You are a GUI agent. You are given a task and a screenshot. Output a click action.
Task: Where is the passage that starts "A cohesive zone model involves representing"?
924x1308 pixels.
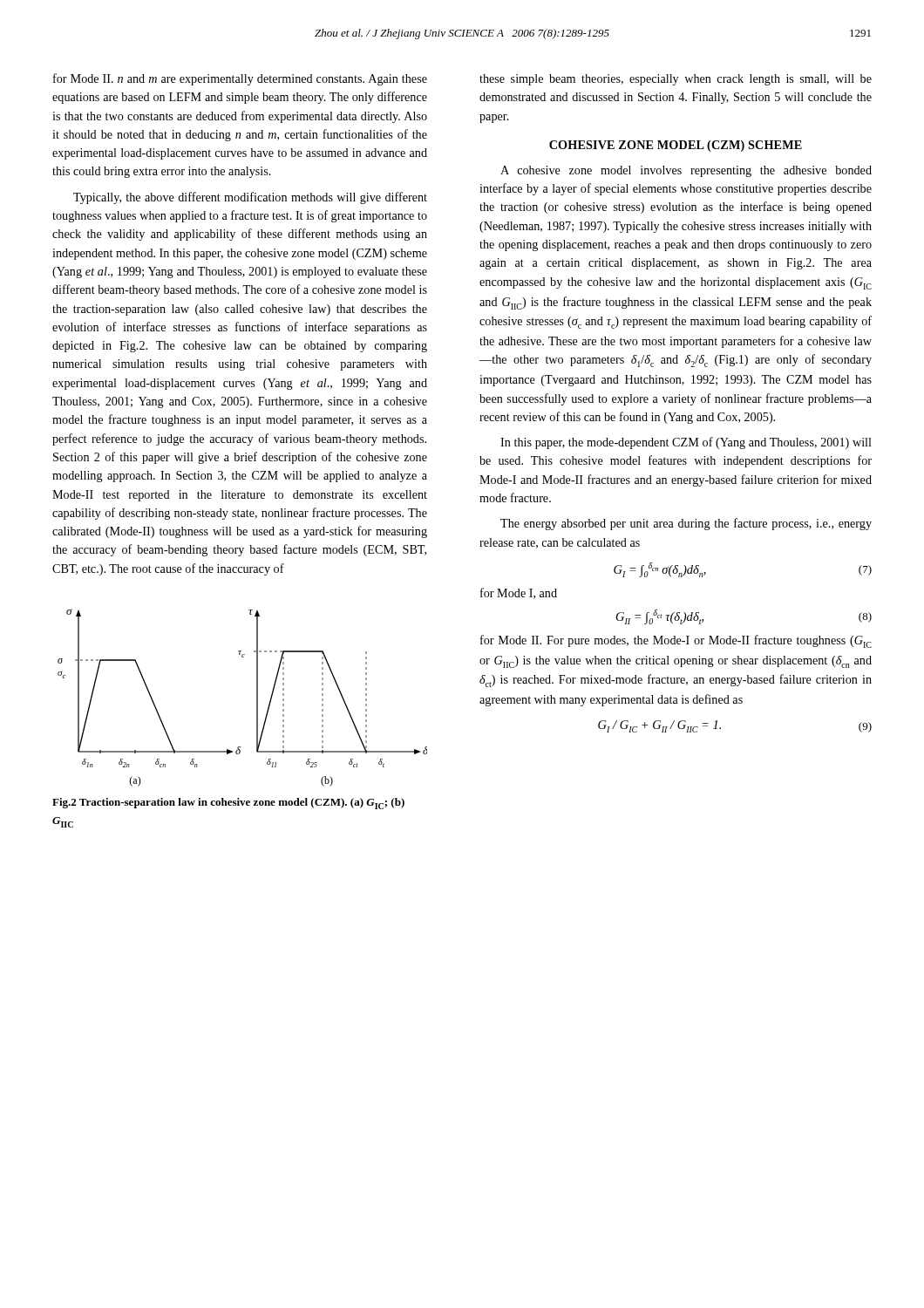click(676, 294)
